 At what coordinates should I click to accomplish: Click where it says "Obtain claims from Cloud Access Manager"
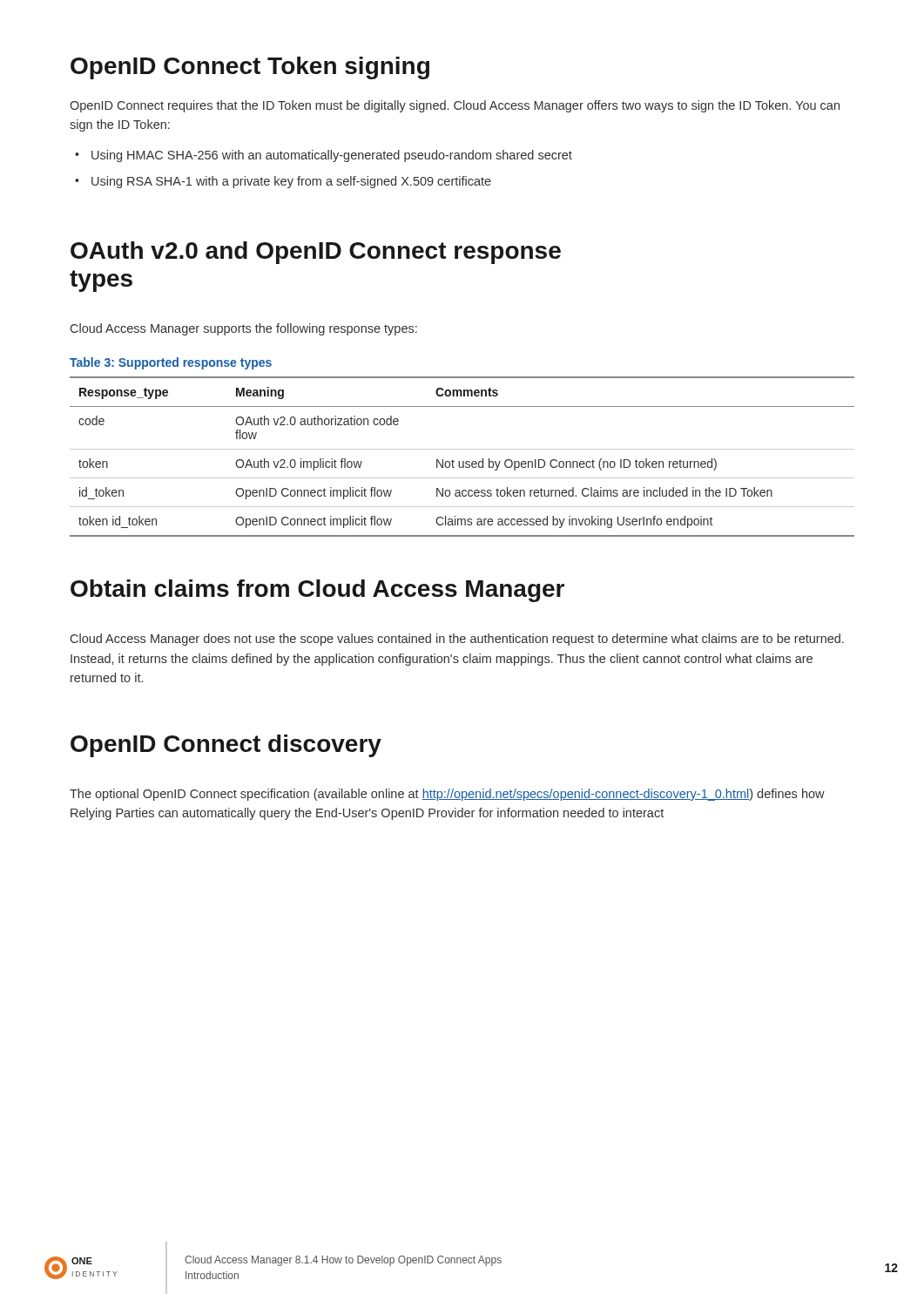pyautogui.click(x=462, y=589)
